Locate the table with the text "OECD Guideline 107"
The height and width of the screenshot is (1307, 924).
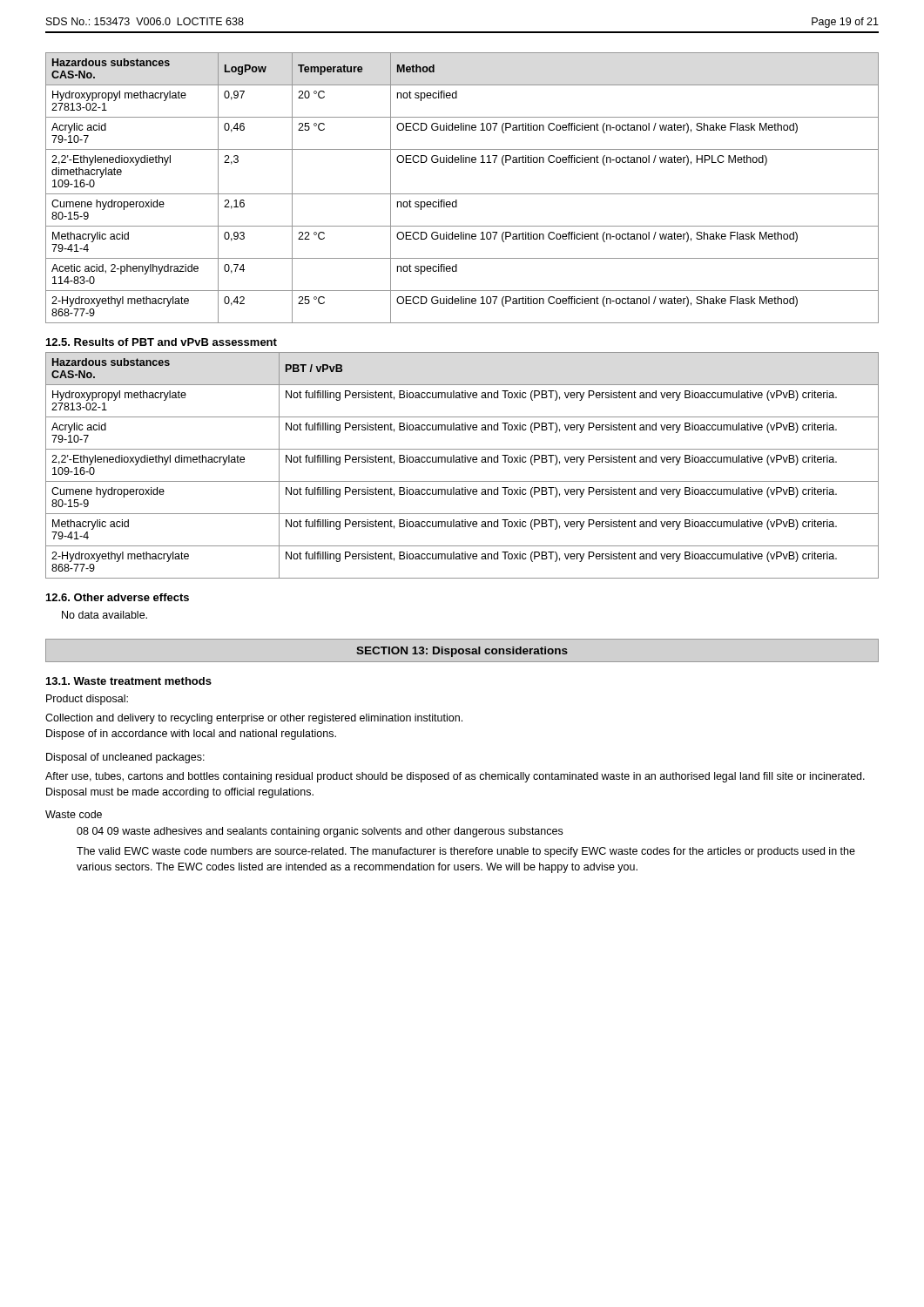pos(462,188)
